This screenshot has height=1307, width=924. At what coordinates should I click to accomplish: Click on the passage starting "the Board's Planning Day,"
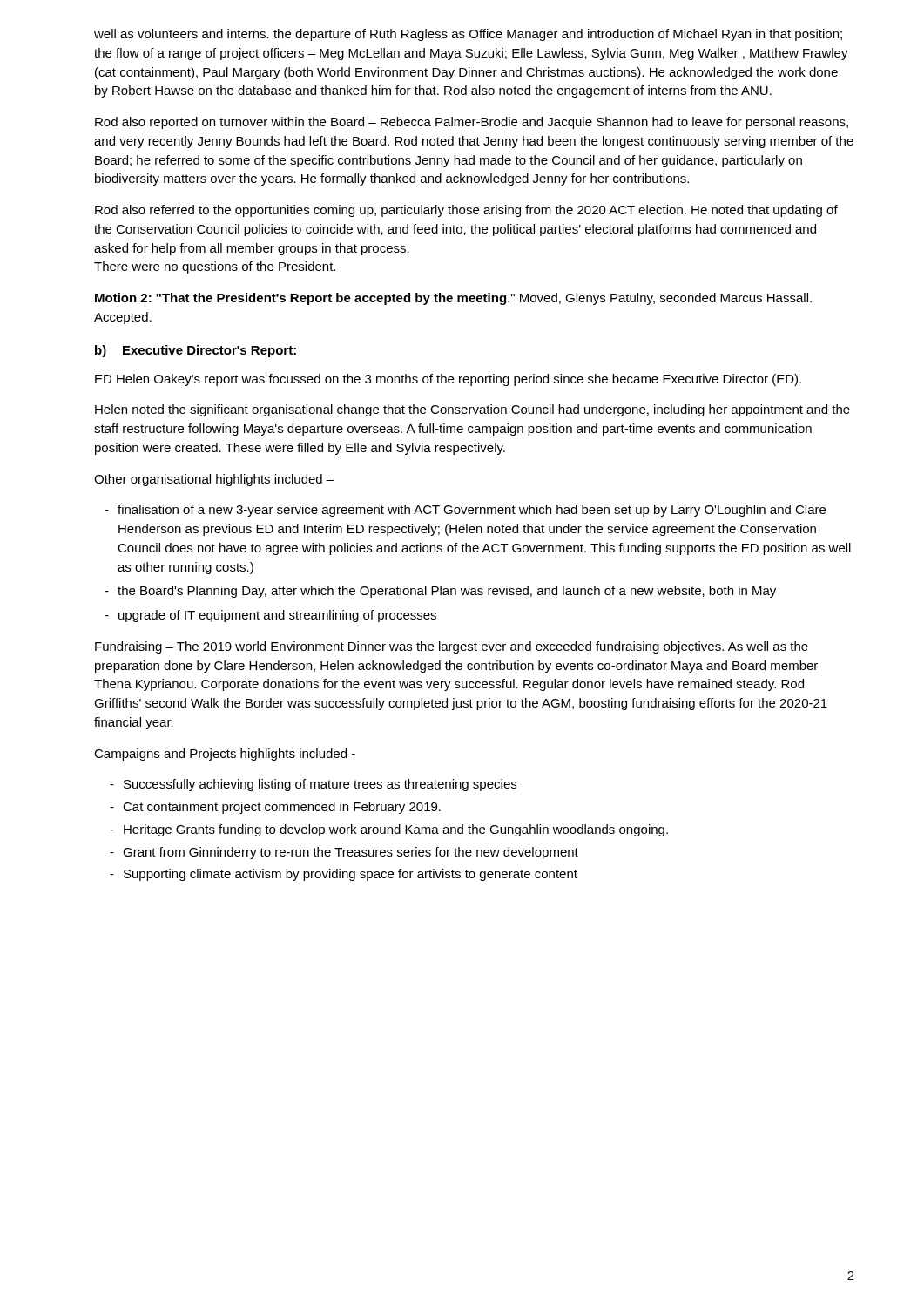click(447, 591)
